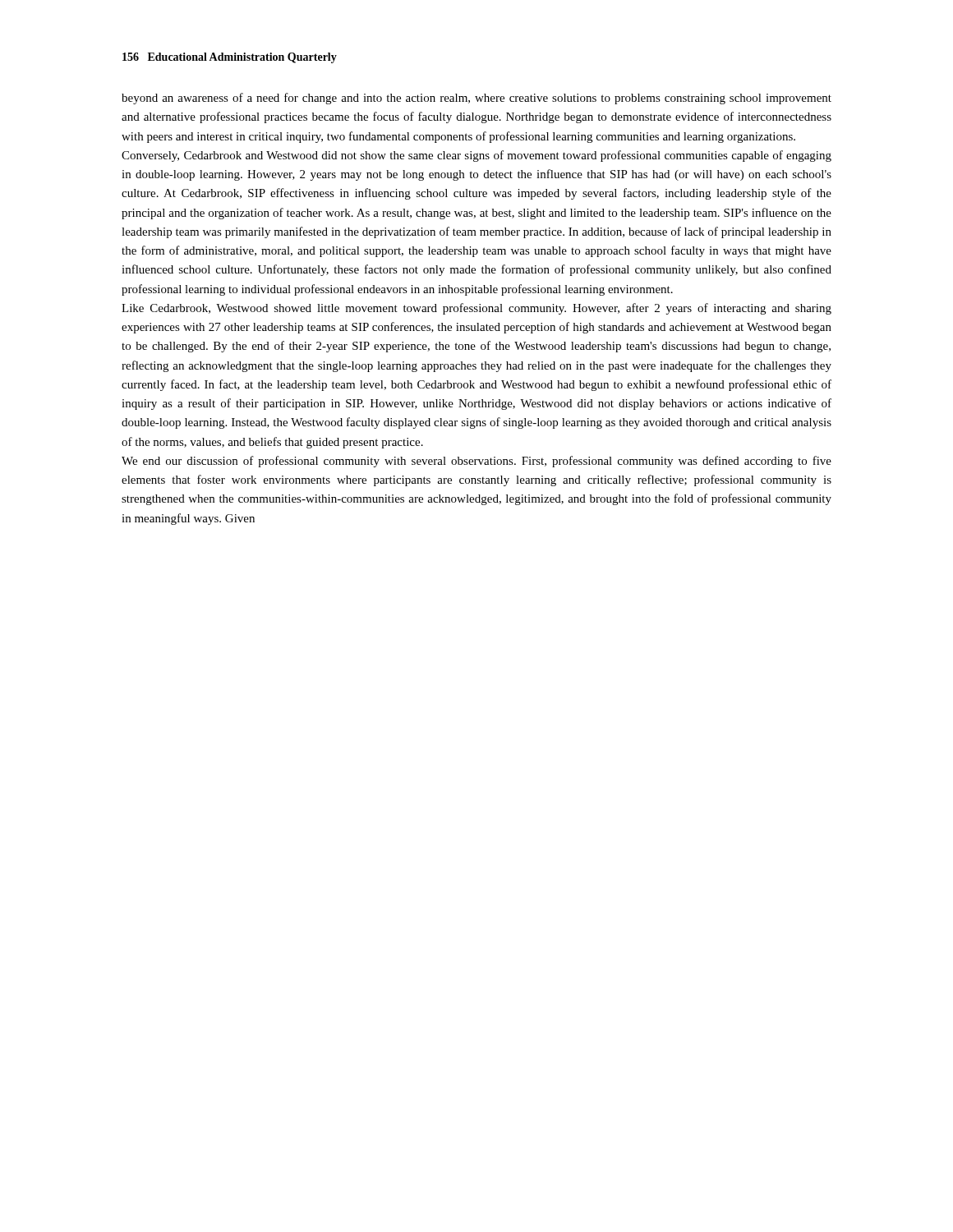Viewport: 953px width, 1232px height.
Task: Select the block starting "beyond an awareness of a need for change"
Action: pos(476,117)
